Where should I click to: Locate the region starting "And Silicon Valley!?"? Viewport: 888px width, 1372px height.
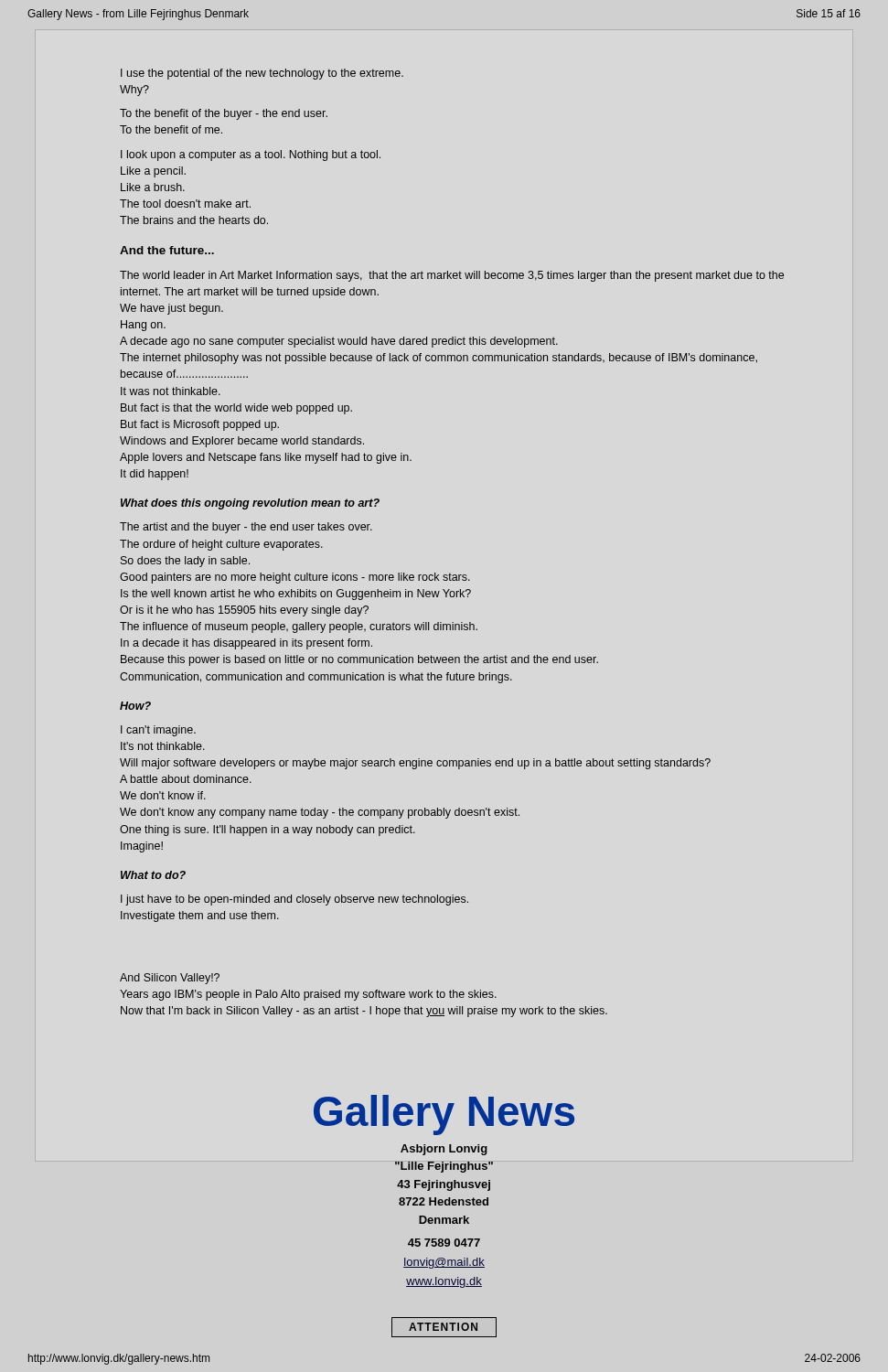pos(453,995)
